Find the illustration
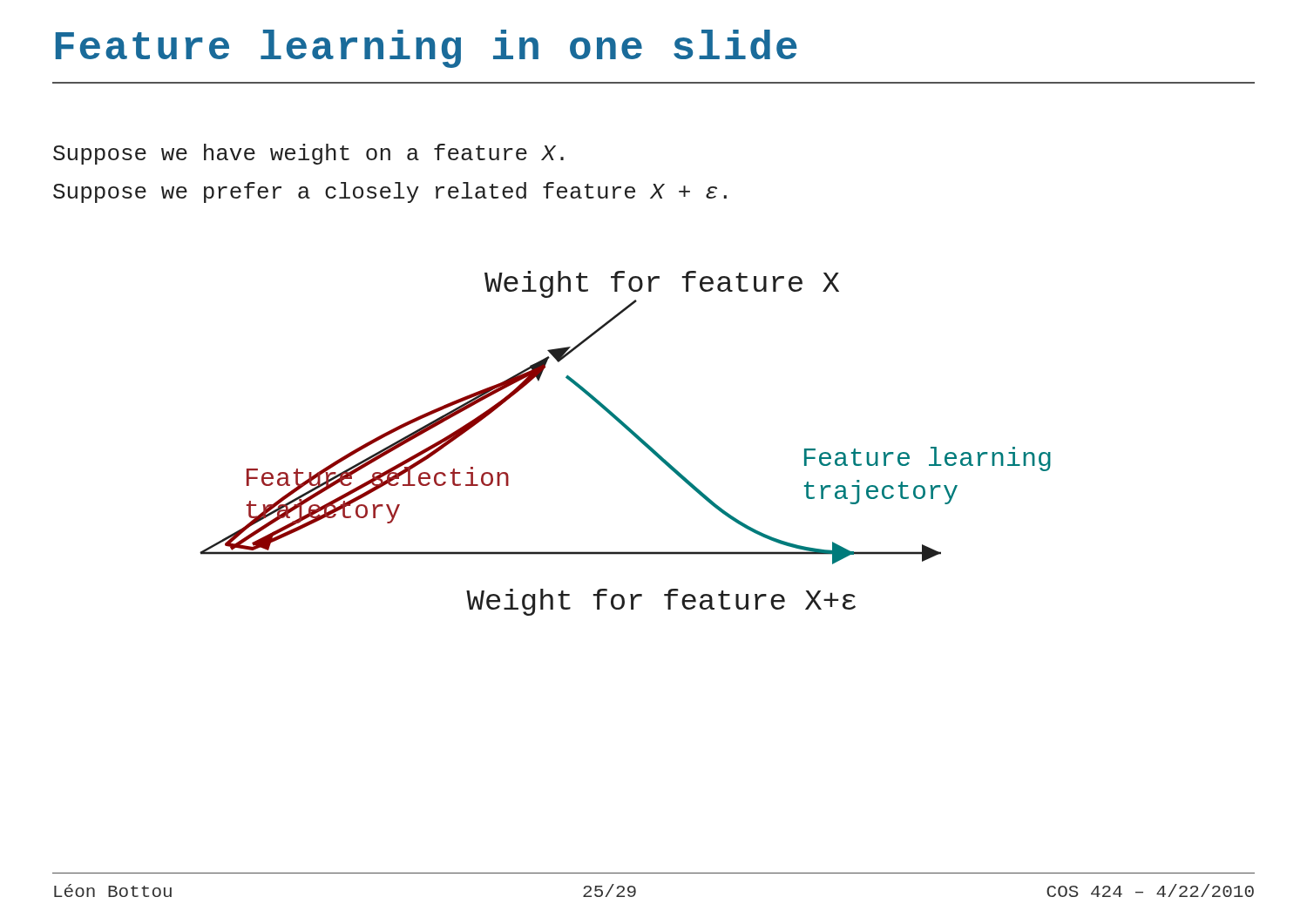The image size is (1307, 924). pyautogui.click(x=654, y=466)
